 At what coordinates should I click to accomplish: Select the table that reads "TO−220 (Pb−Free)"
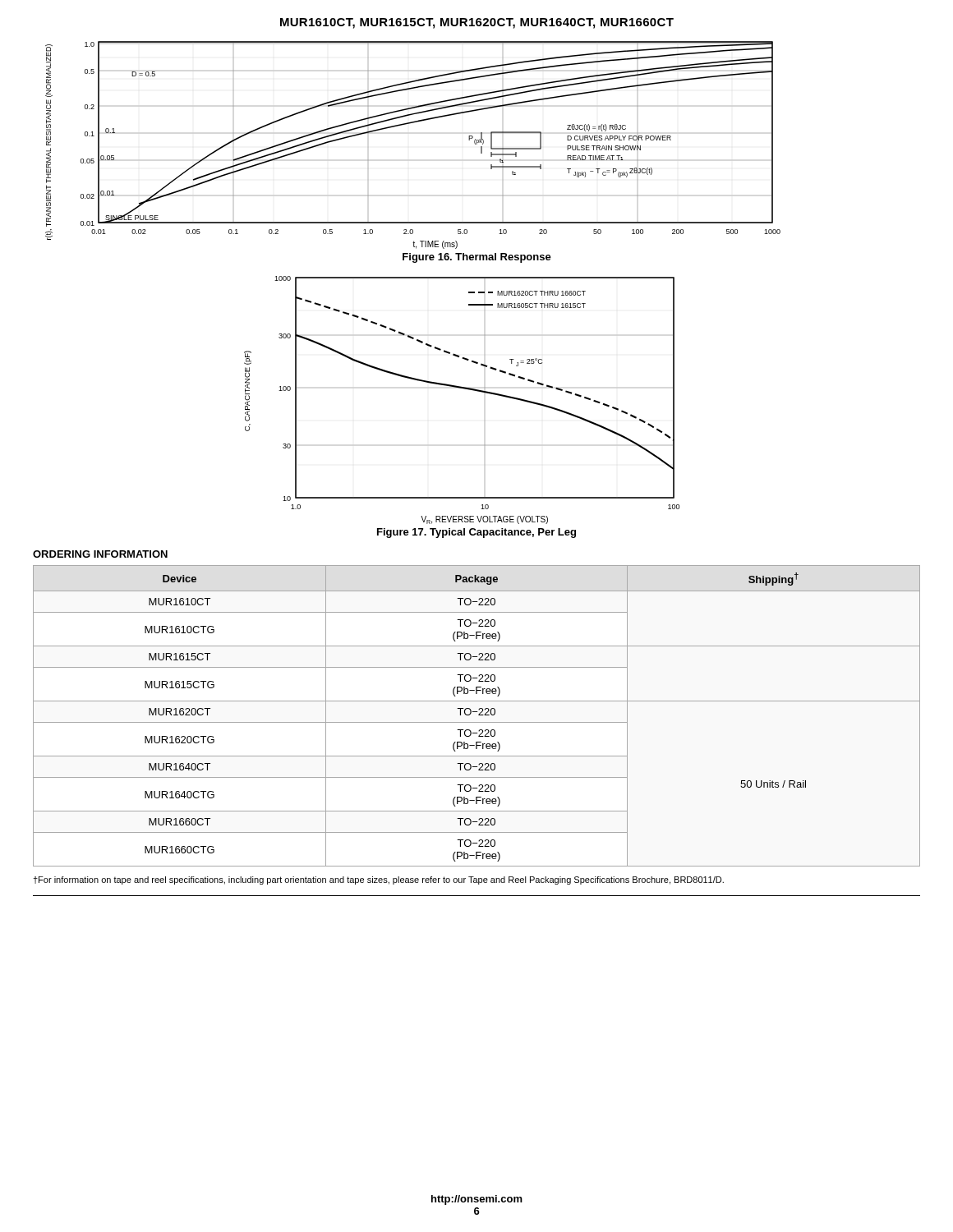pyautogui.click(x=476, y=716)
